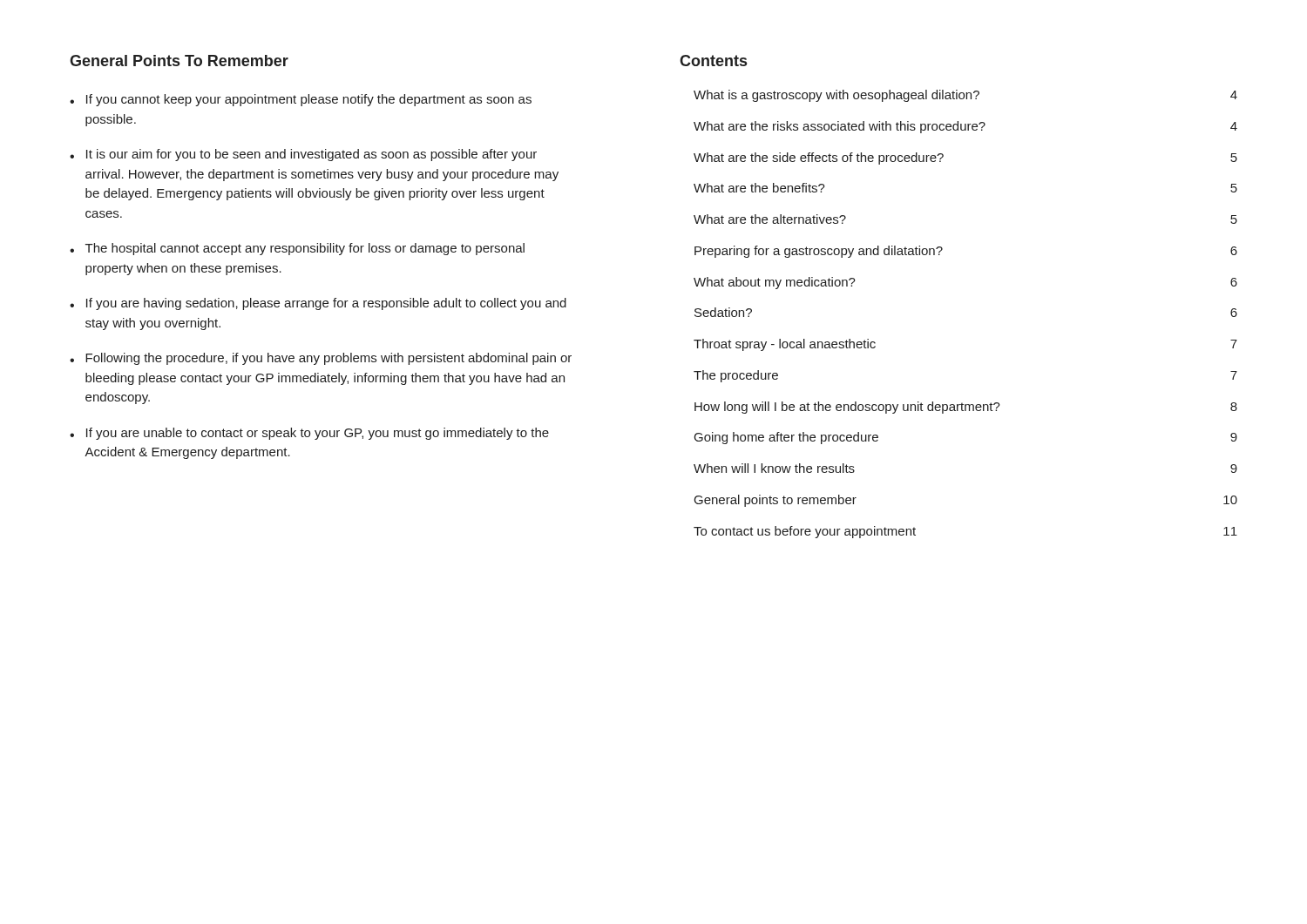Click on the region starting "What are the benefits? 5"

(757, 187)
